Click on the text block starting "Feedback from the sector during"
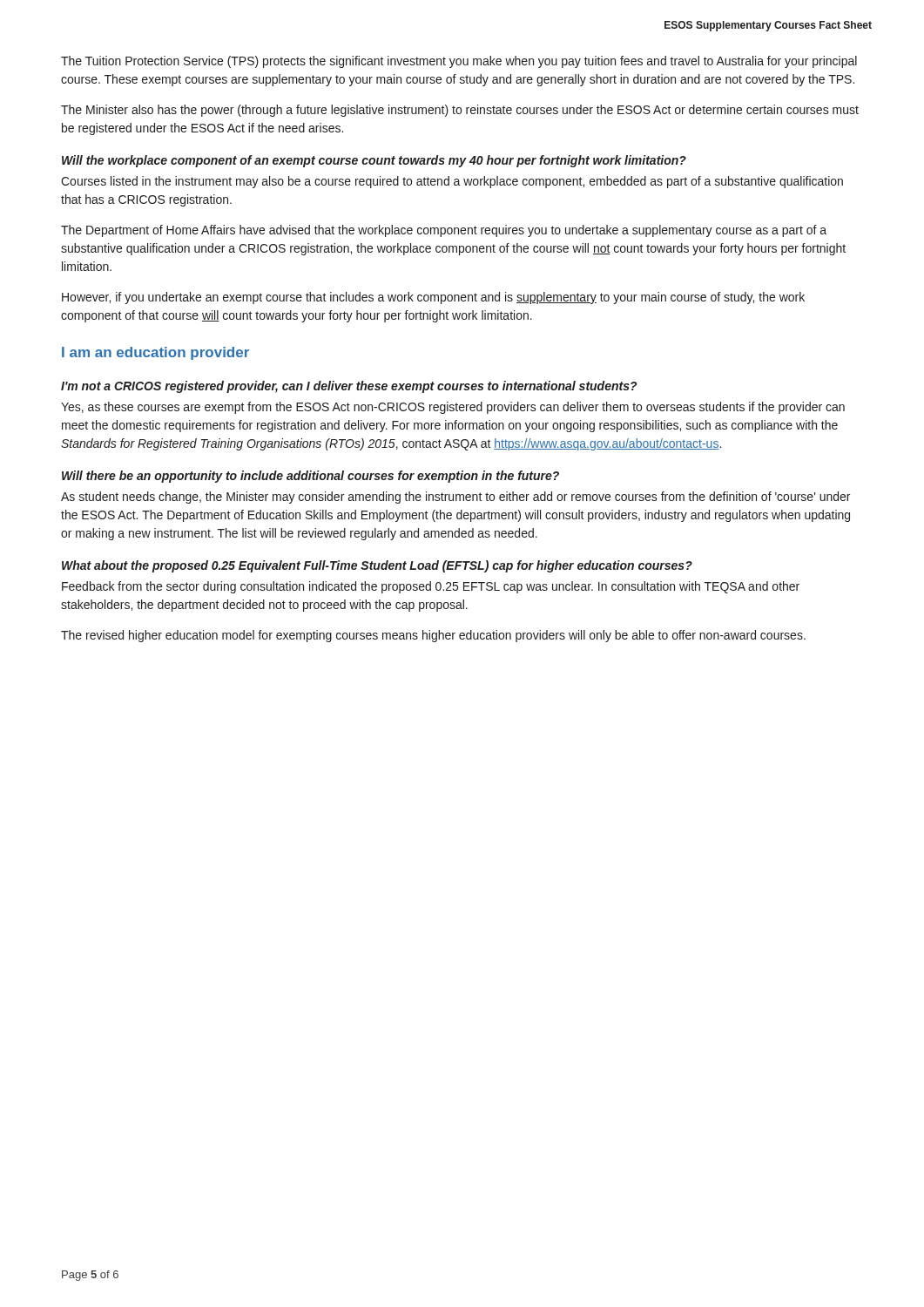The width and height of the screenshot is (924, 1307). 462,596
